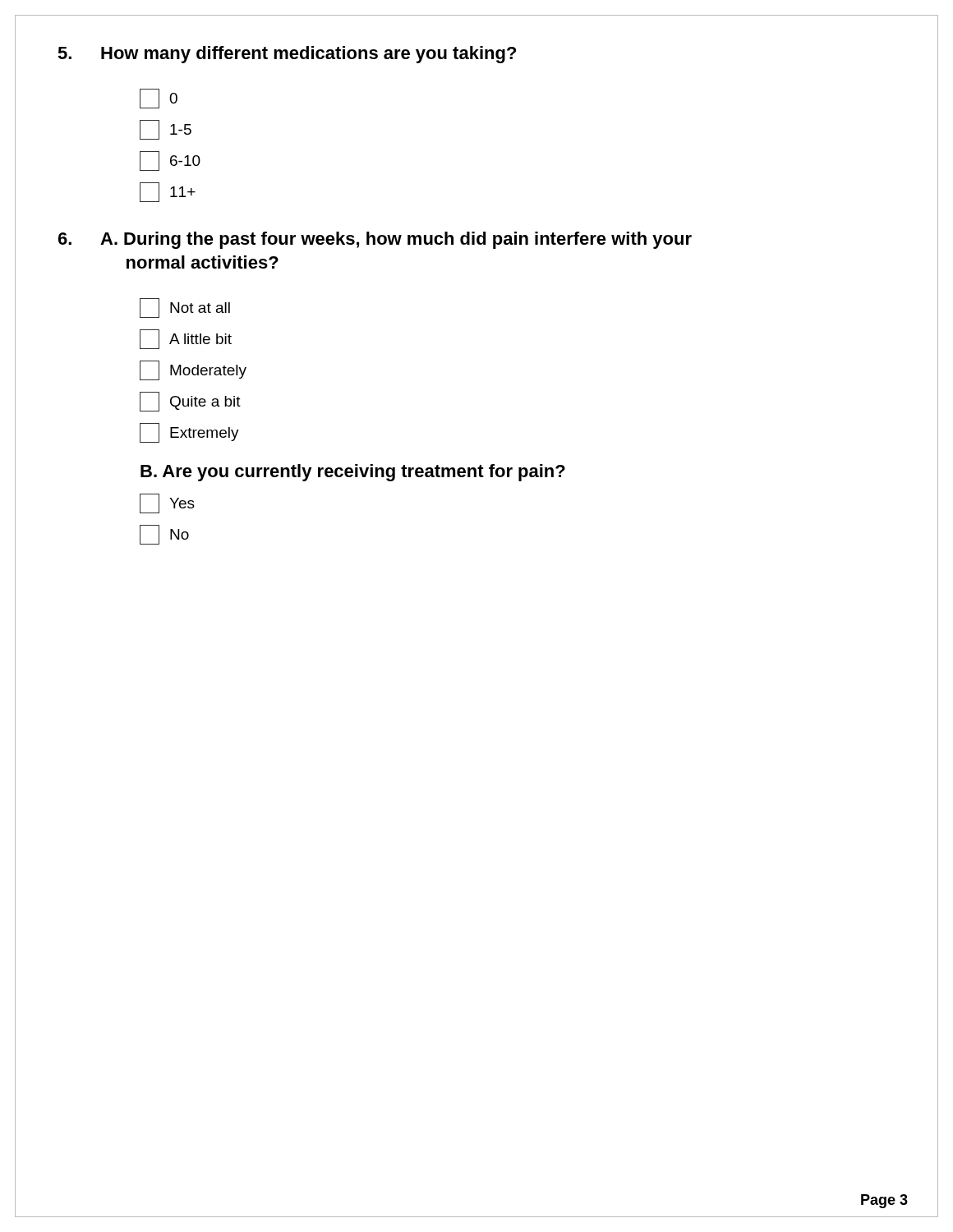Select the text starting "6. A. During the past four weeks,"
The width and height of the screenshot is (953, 1232).
[x=375, y=251]
